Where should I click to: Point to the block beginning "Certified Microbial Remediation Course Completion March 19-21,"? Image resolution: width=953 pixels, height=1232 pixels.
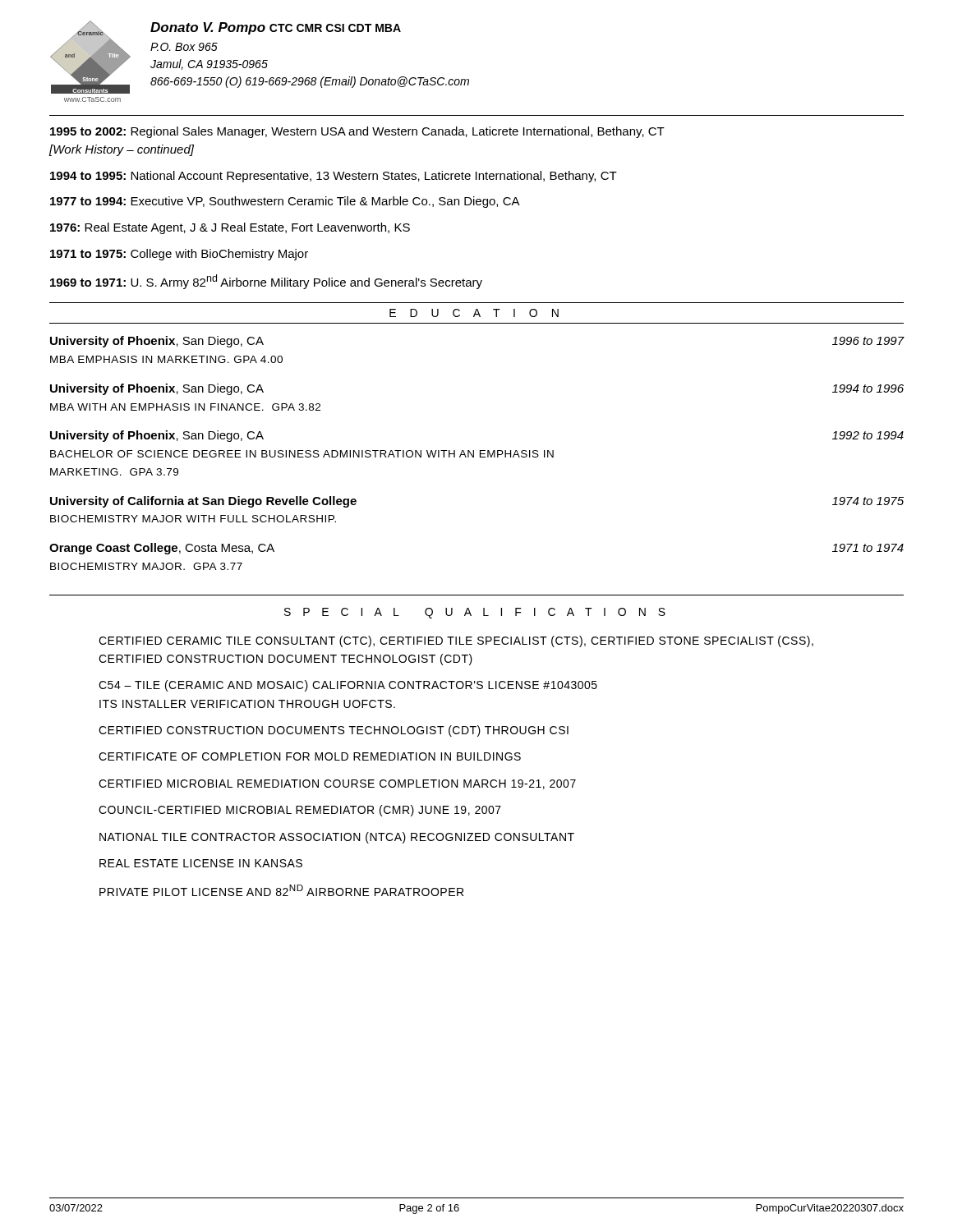(338, 783)
